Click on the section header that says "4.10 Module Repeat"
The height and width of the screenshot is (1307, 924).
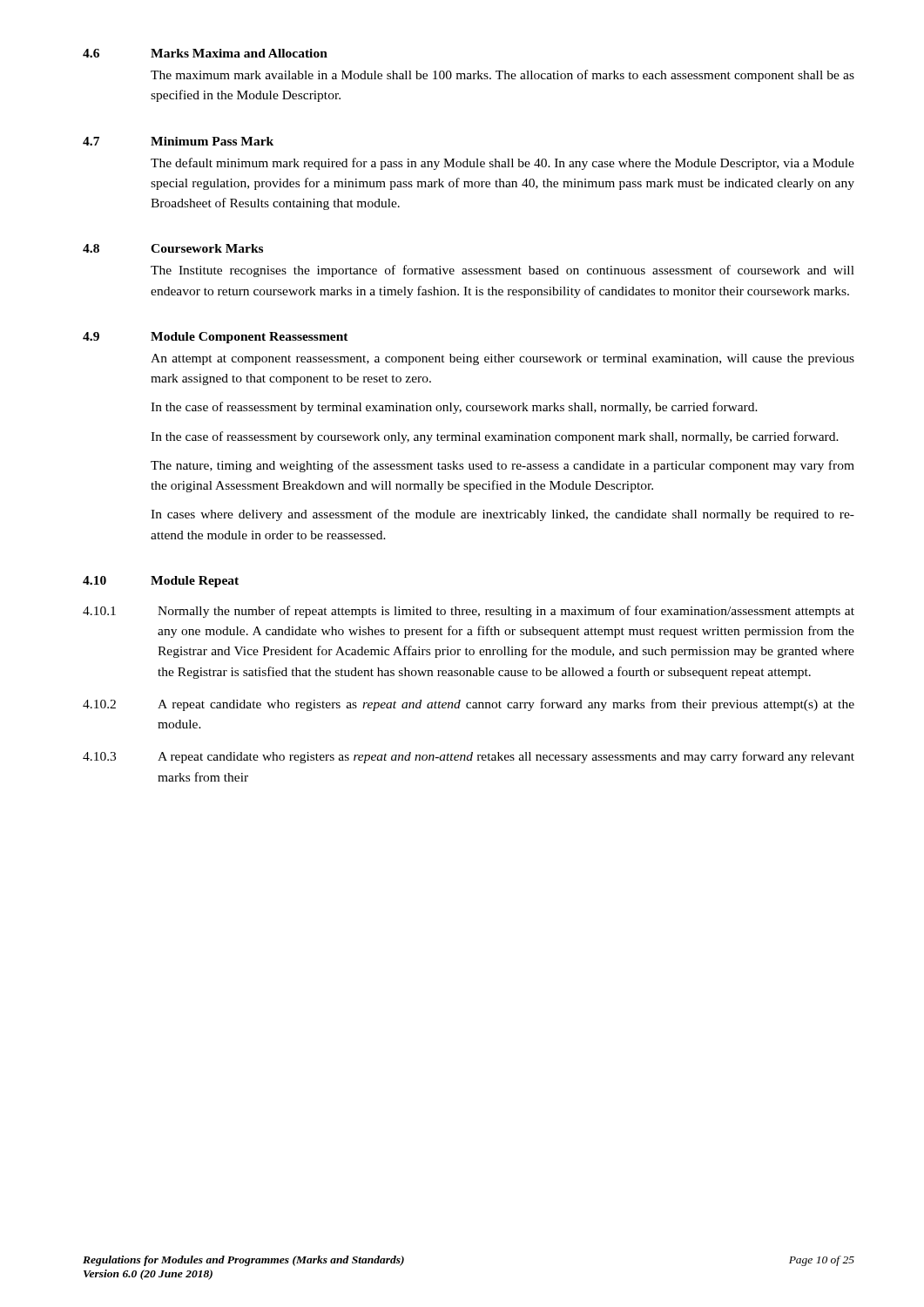(x=161, y=582)
